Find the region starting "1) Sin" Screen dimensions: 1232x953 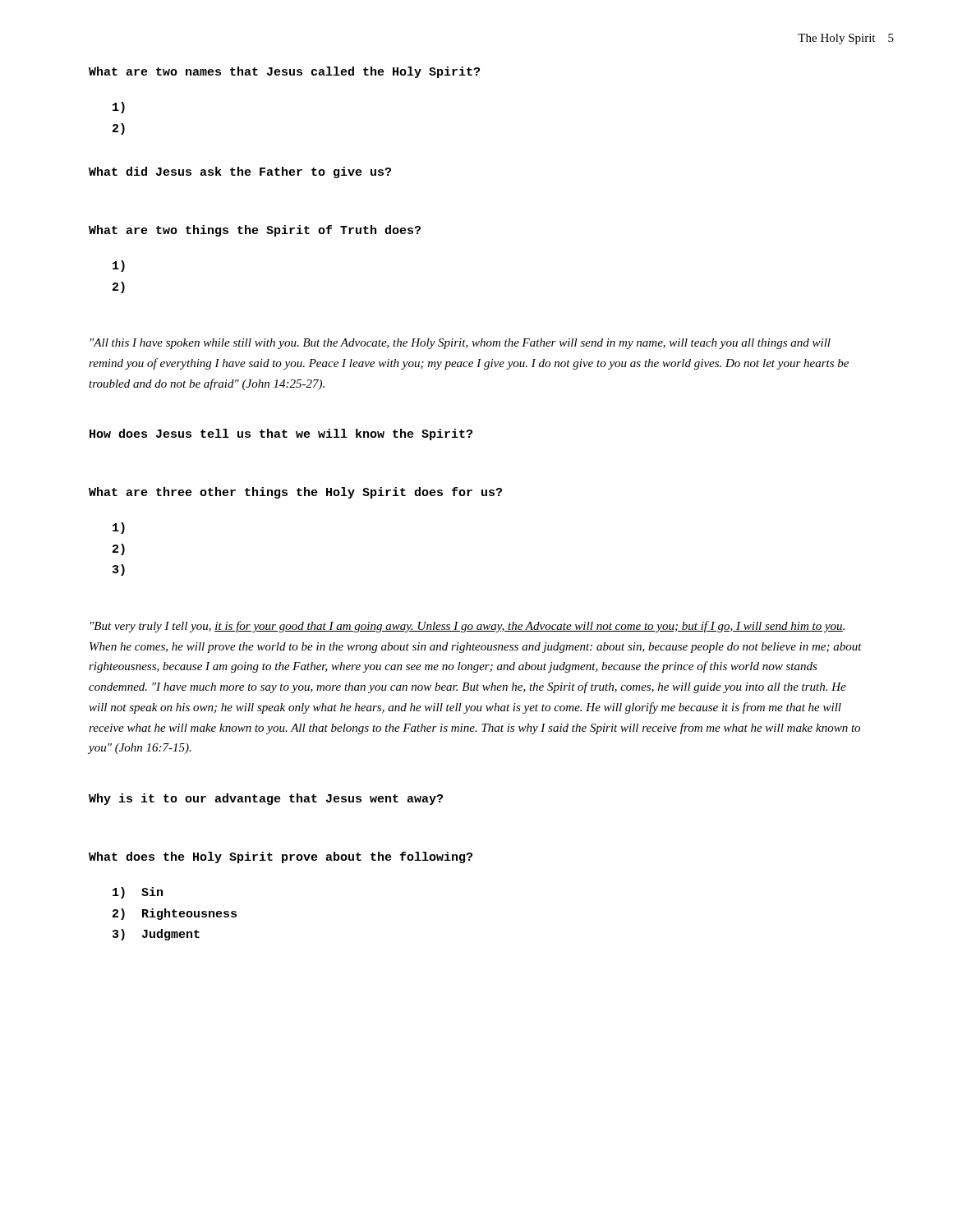coord(138,893)
